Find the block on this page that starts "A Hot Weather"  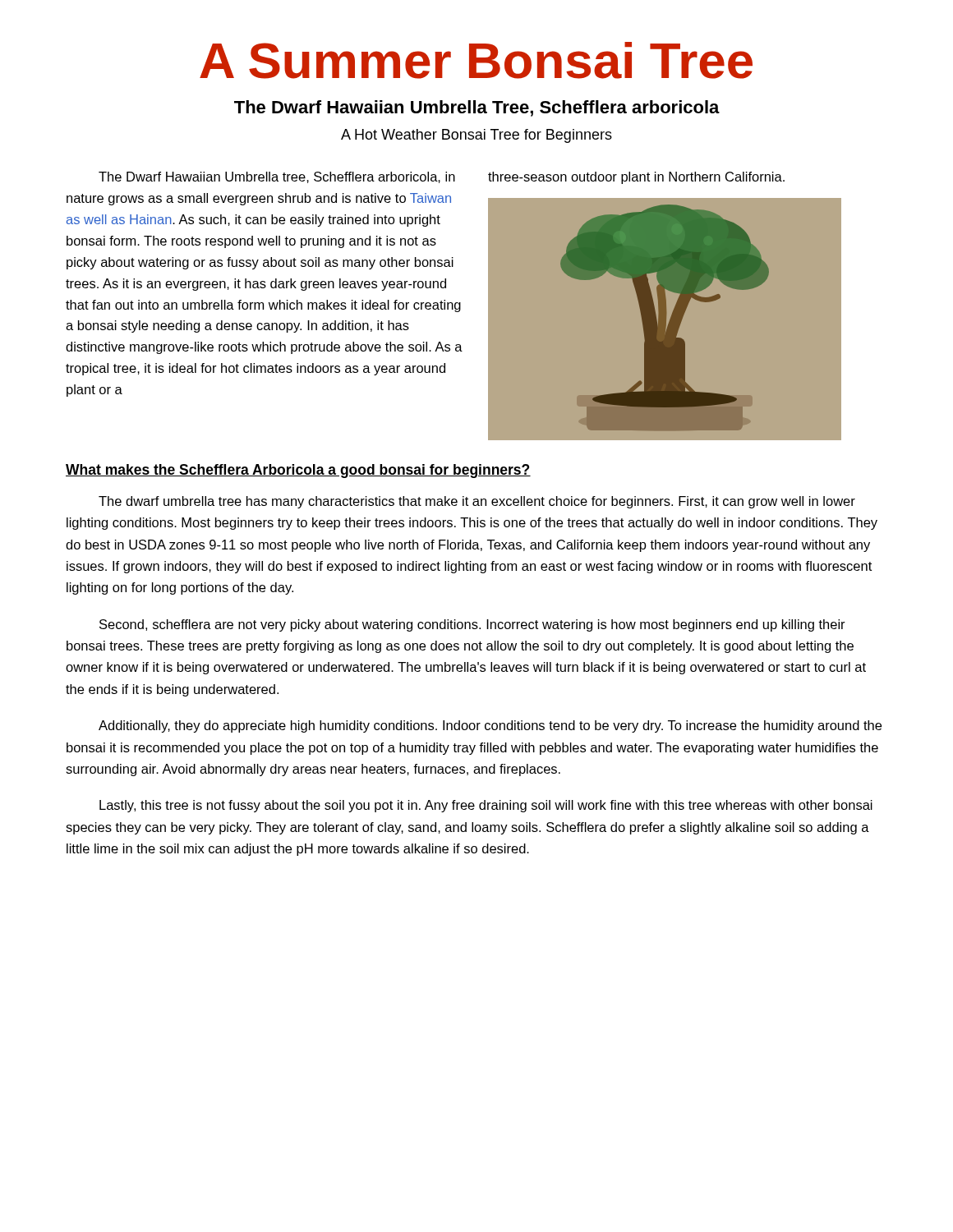pos(476,135)
